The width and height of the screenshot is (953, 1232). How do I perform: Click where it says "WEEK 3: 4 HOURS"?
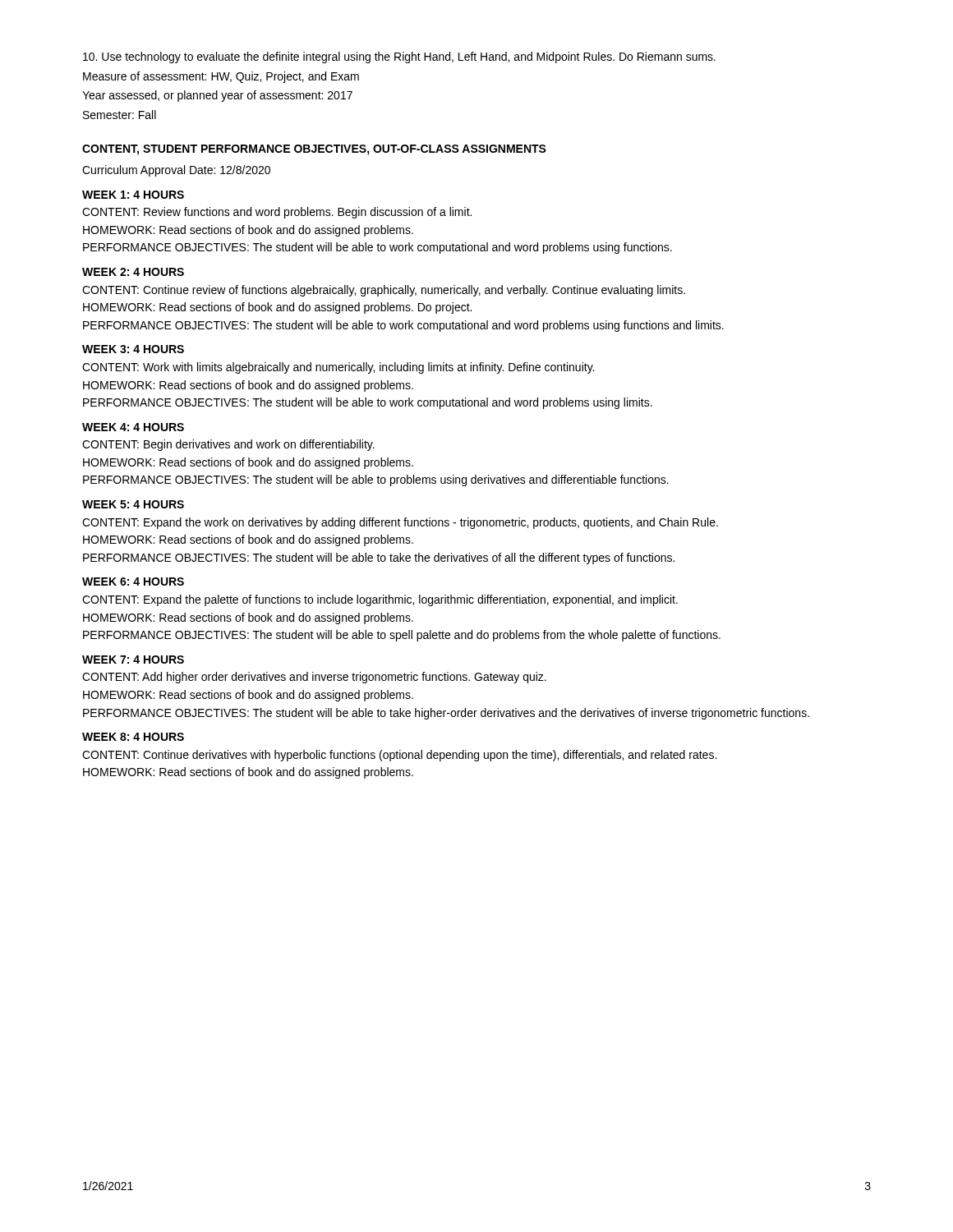tap(133, 349)
